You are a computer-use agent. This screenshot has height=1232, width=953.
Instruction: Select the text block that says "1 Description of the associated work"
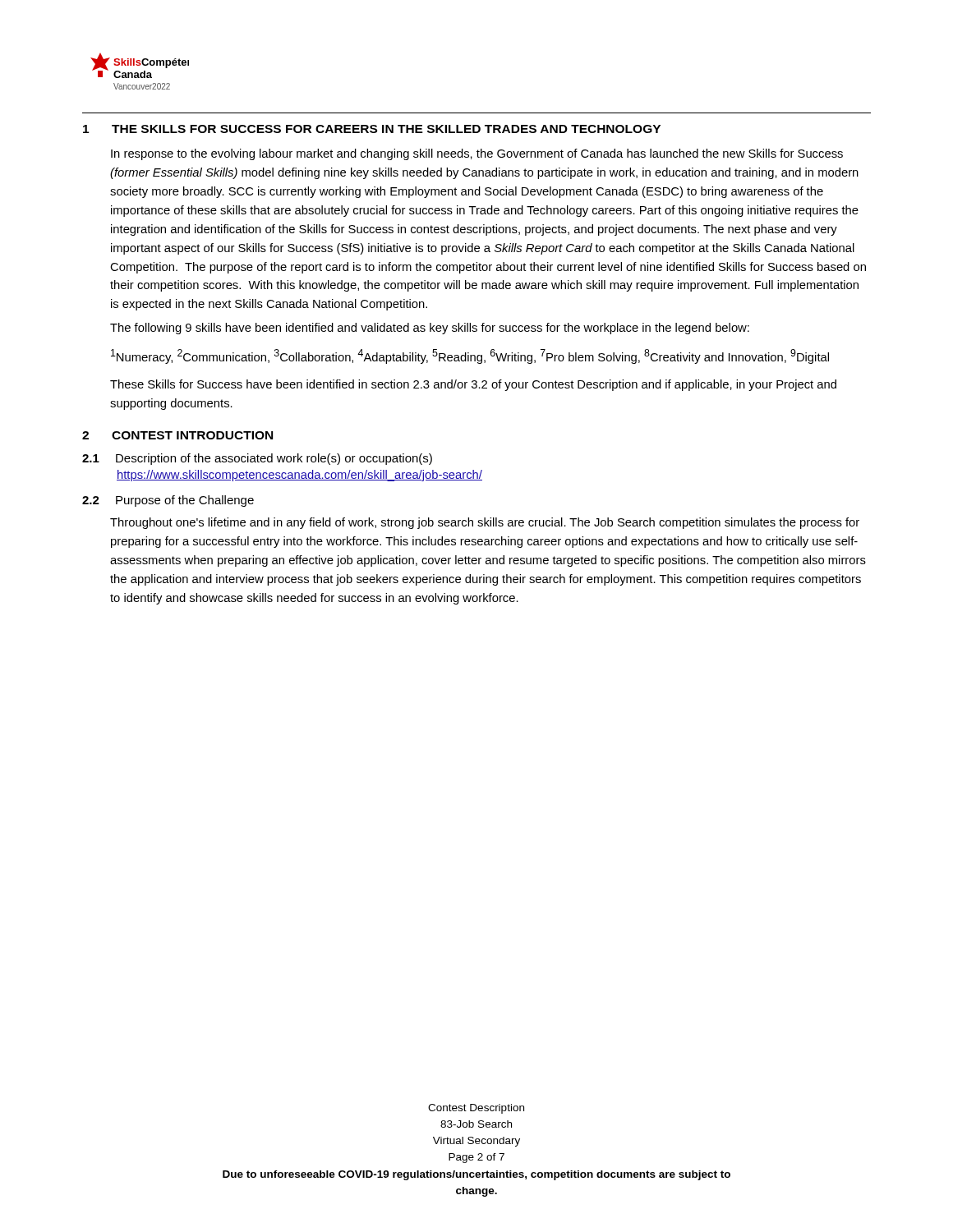258,458
